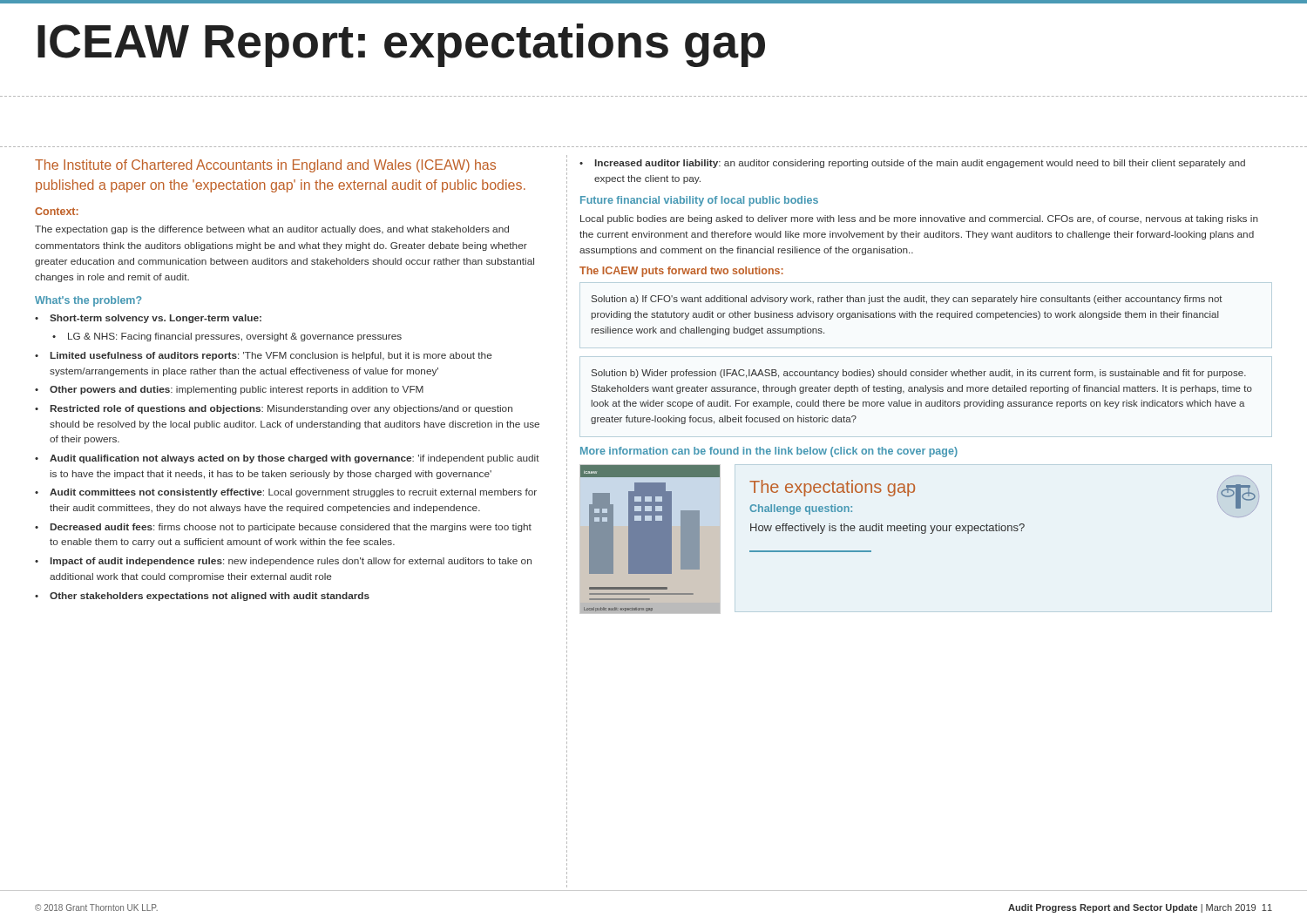Point to the passage starting "• Audit qualification not always"
The width and height of the screenshot is (1307, 924).
pyautogui.click(x=288, y=467)
